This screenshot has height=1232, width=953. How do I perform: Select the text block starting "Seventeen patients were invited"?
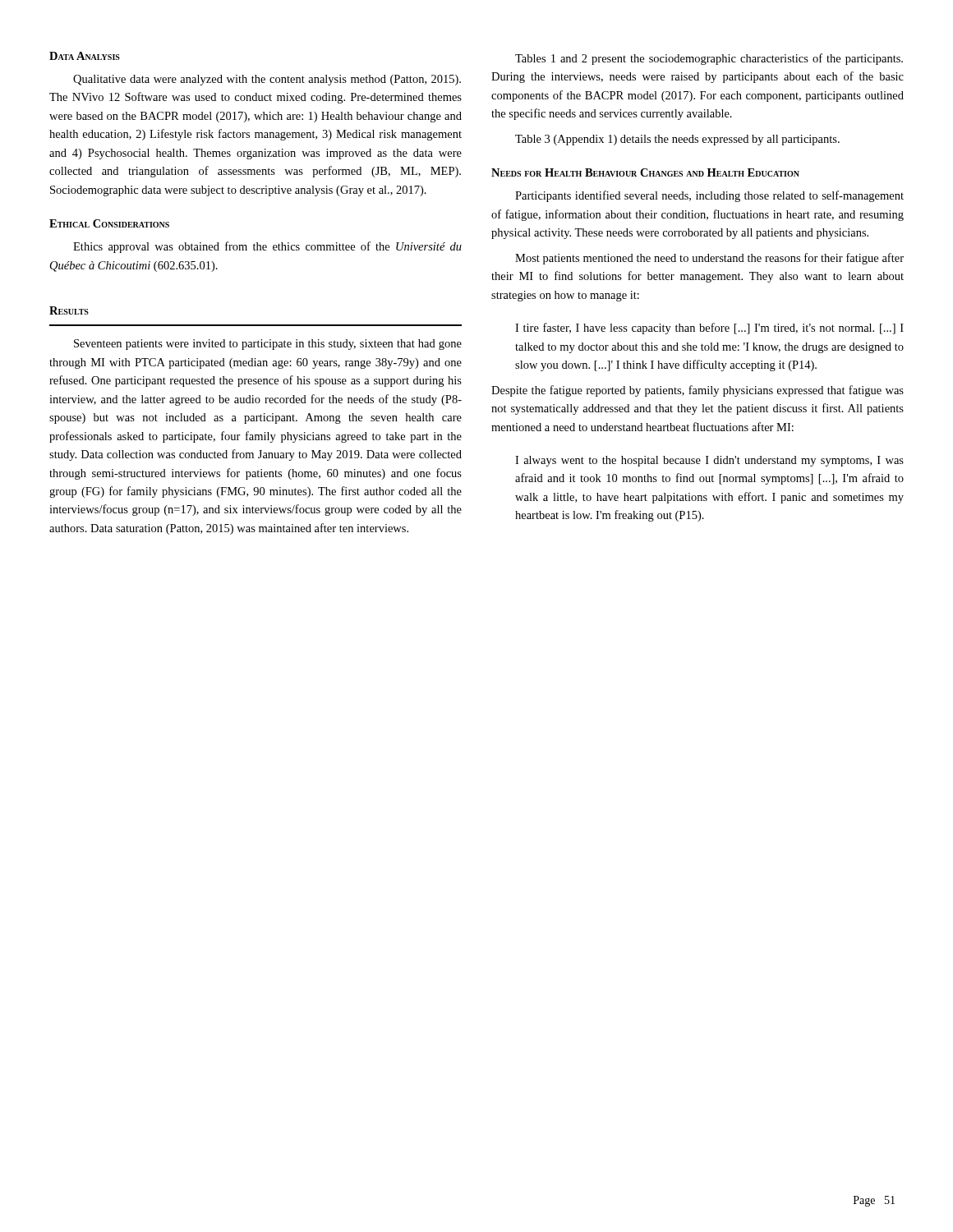click(255, 436)
